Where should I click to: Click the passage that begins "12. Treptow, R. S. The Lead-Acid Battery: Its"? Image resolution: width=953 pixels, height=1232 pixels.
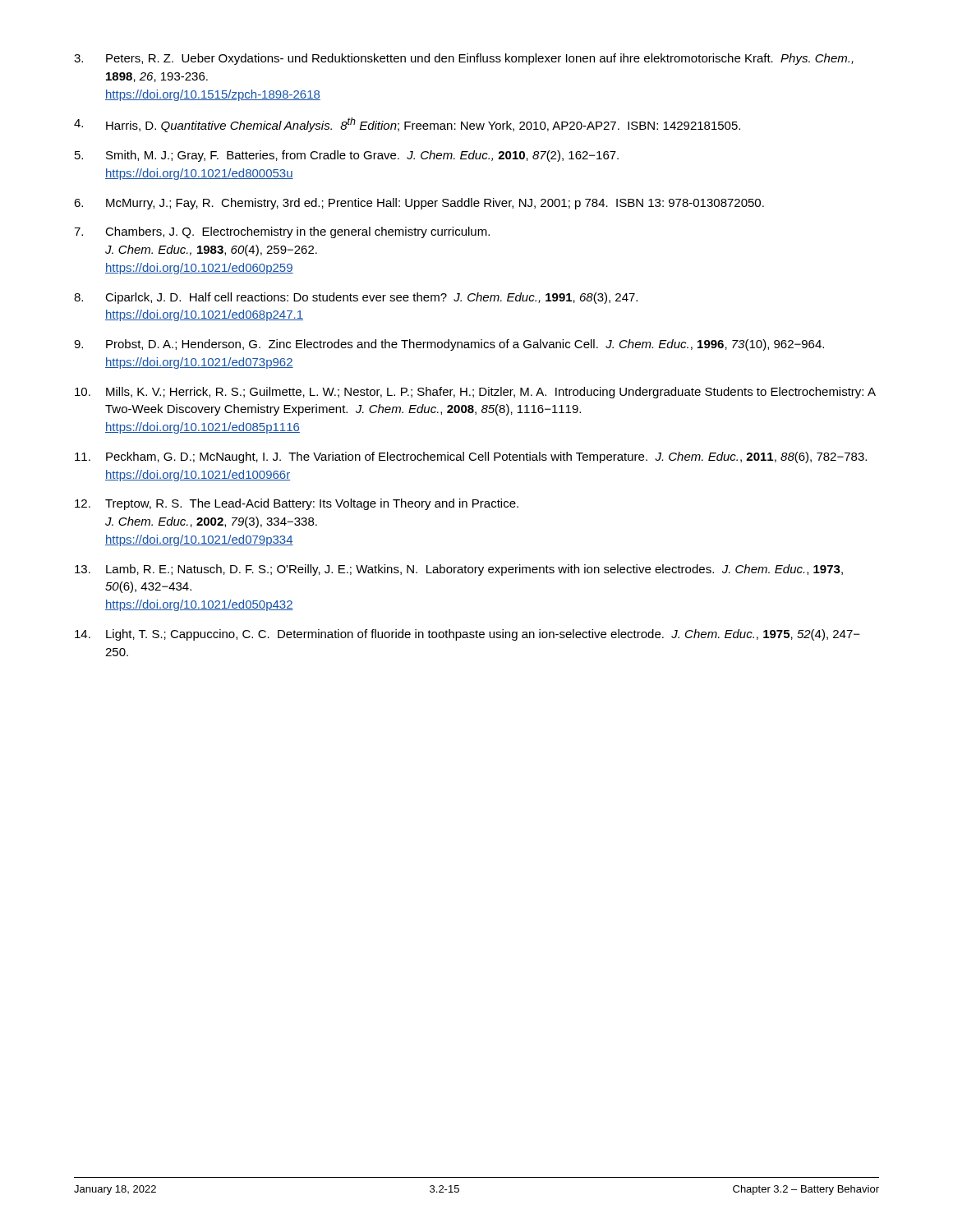297,504
